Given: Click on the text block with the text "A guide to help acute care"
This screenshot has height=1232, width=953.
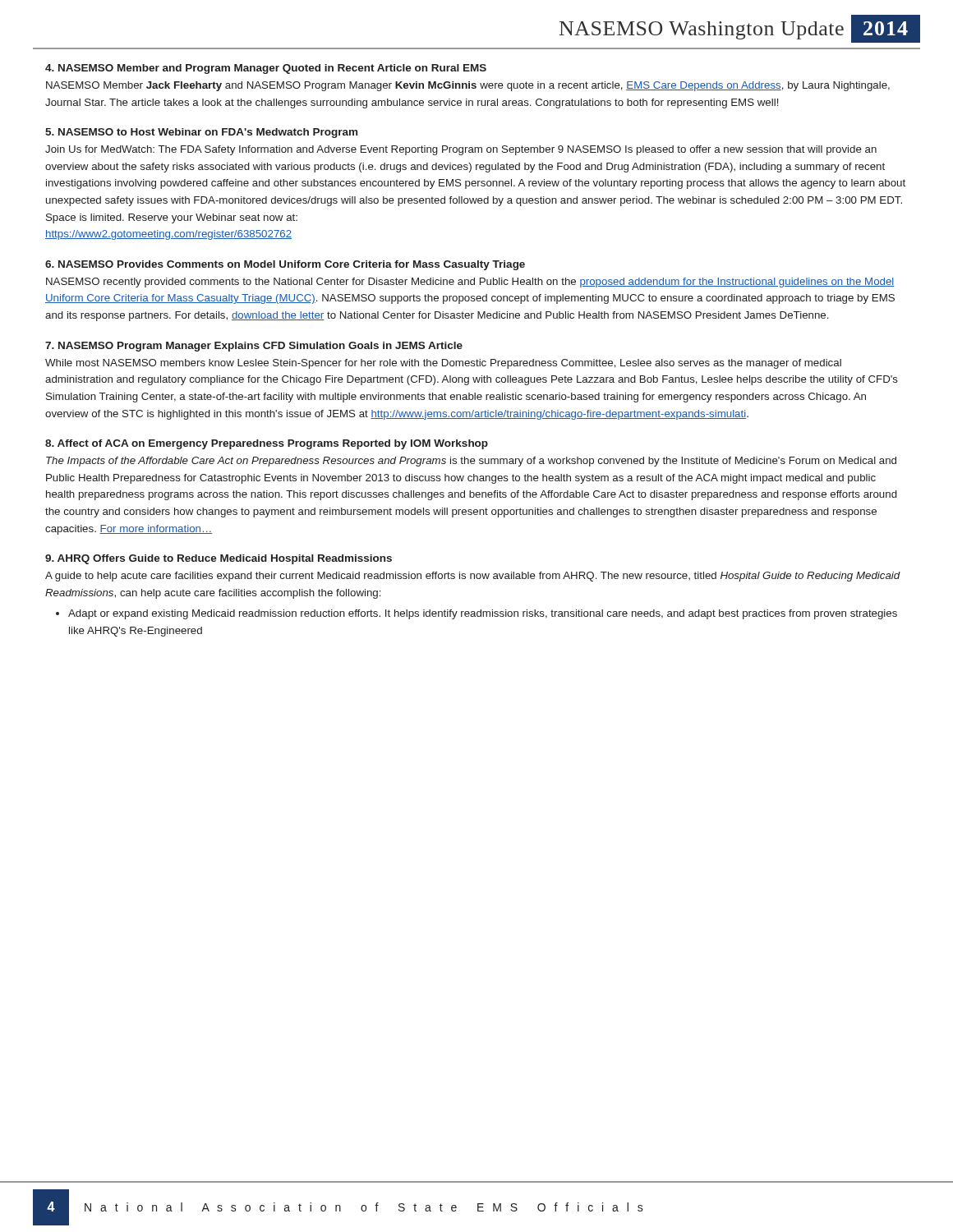Looking at the screenshot, I should click(472, 584).
